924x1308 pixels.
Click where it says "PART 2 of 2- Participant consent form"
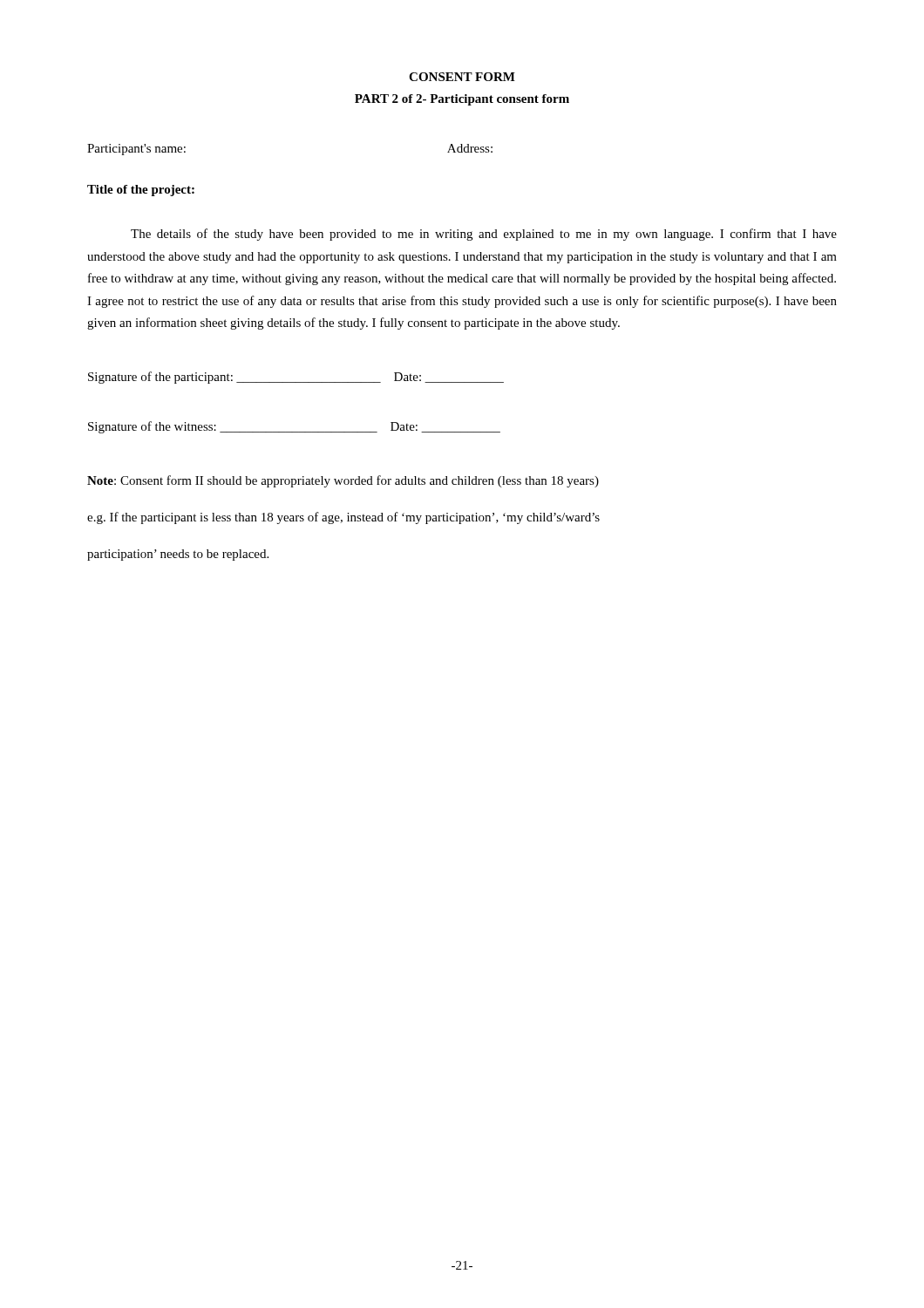point(462,99)
